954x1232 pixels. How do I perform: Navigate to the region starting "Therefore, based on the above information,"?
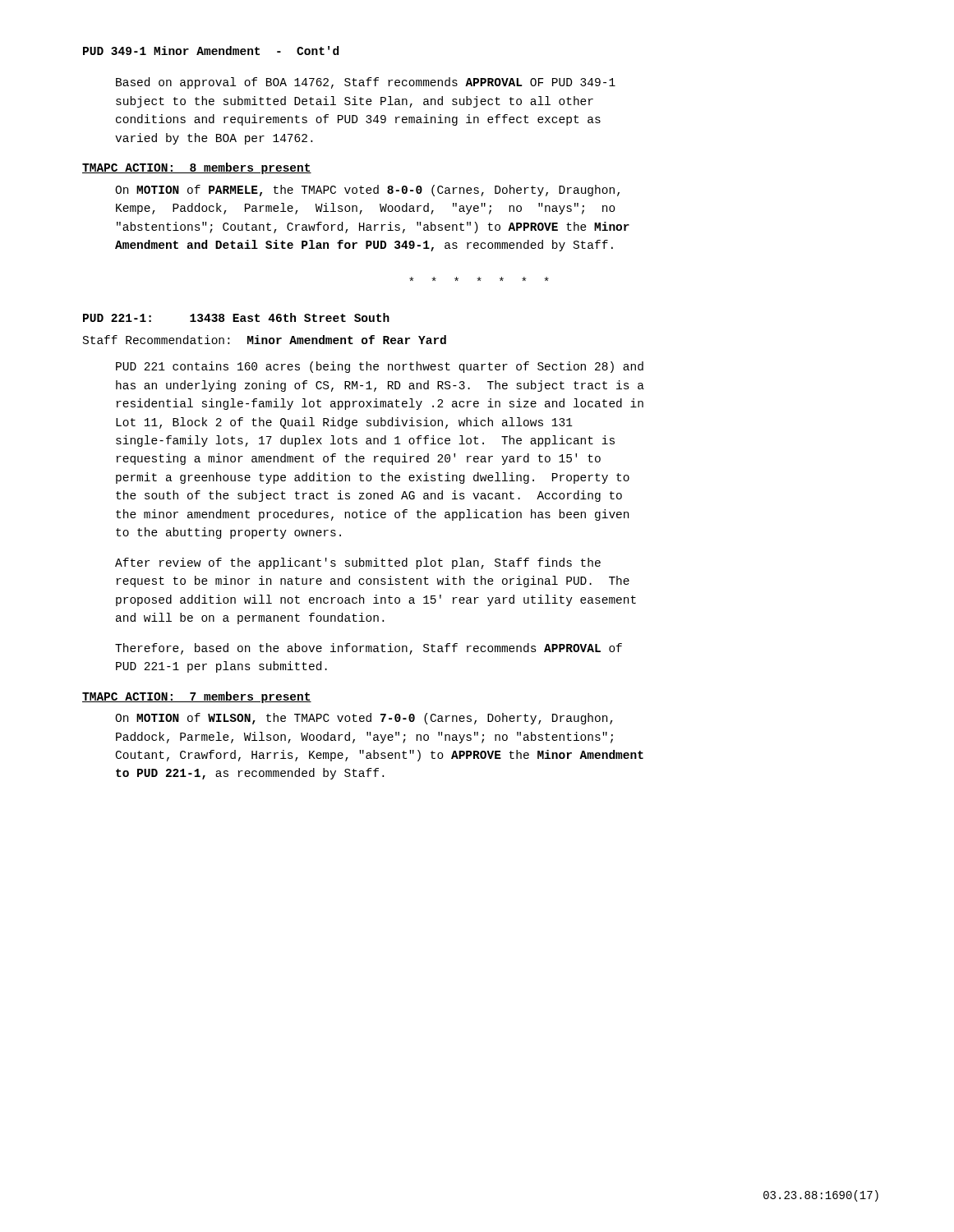(369, 658)
